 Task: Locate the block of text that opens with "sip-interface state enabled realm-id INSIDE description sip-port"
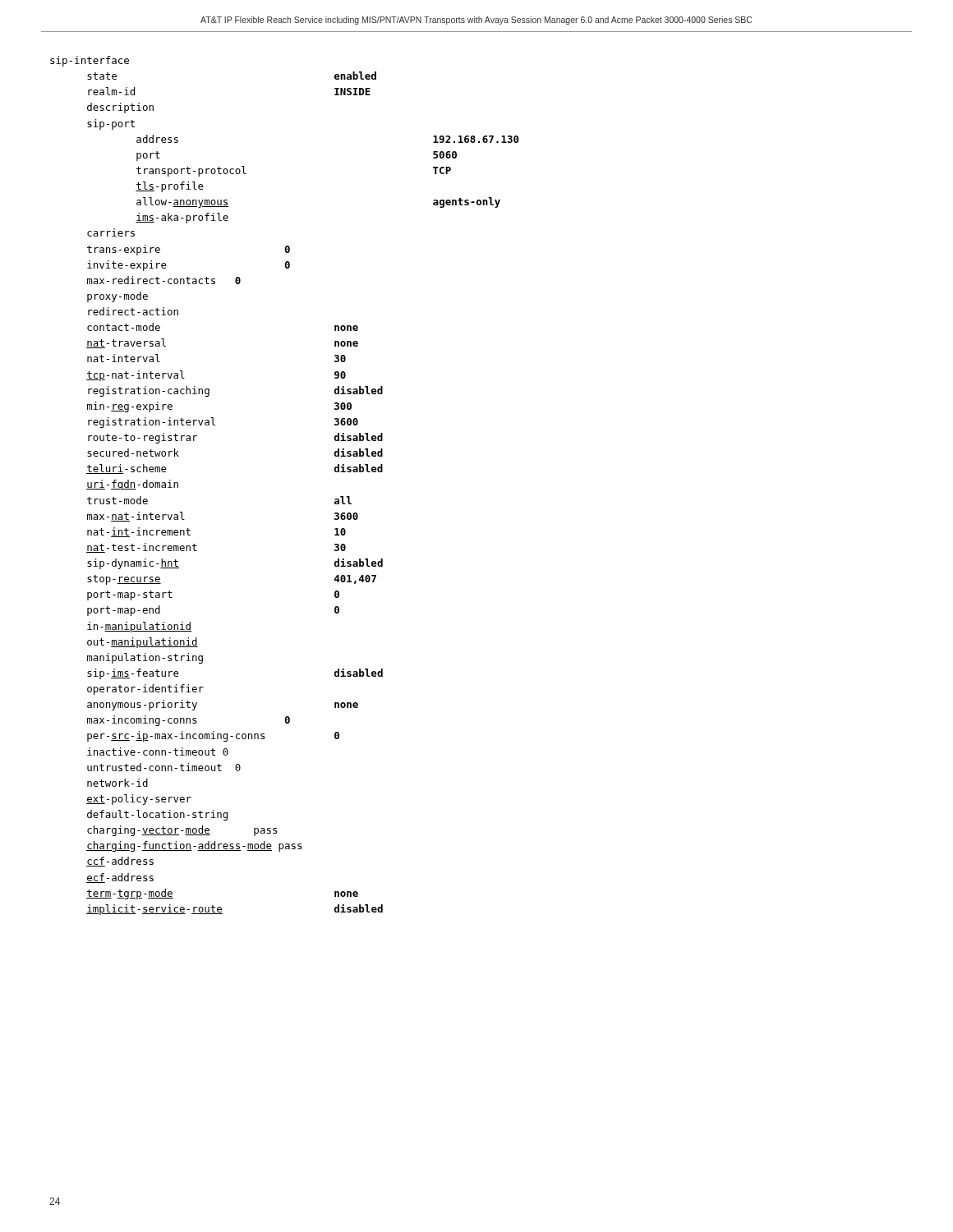tap(90, 61)
